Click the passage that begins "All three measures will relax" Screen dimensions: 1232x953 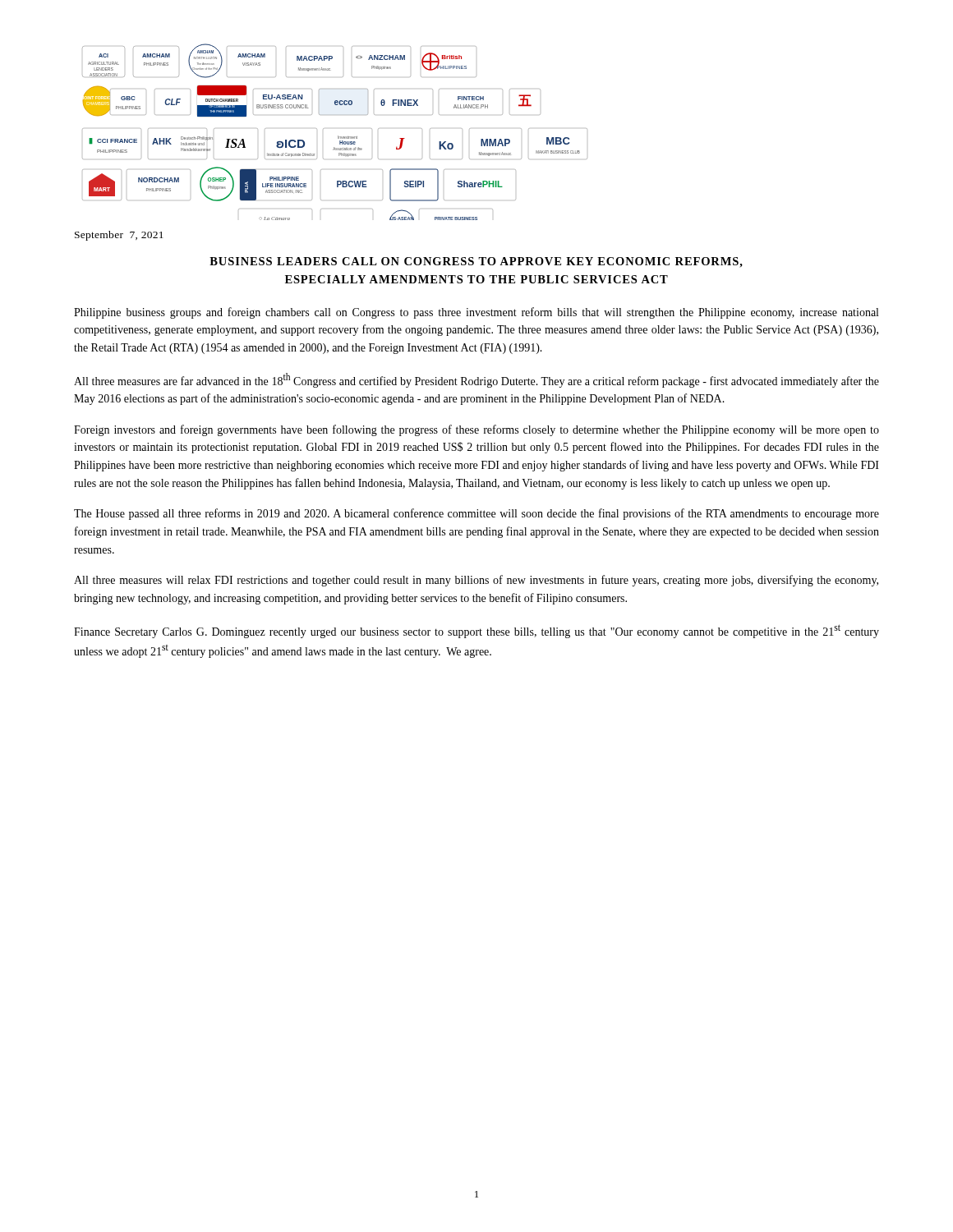pos(476,590)
